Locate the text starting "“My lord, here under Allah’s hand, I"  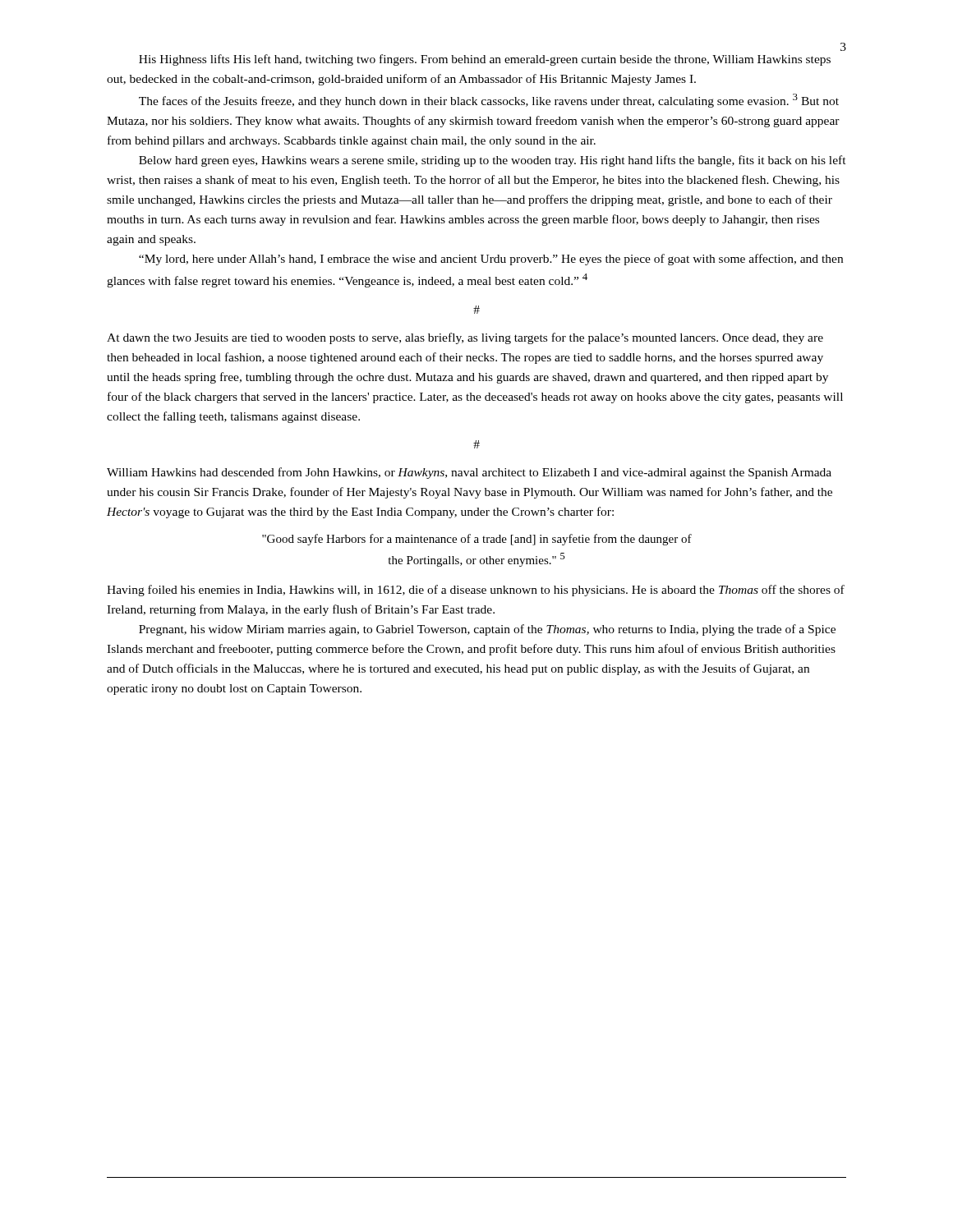(476, 270)
